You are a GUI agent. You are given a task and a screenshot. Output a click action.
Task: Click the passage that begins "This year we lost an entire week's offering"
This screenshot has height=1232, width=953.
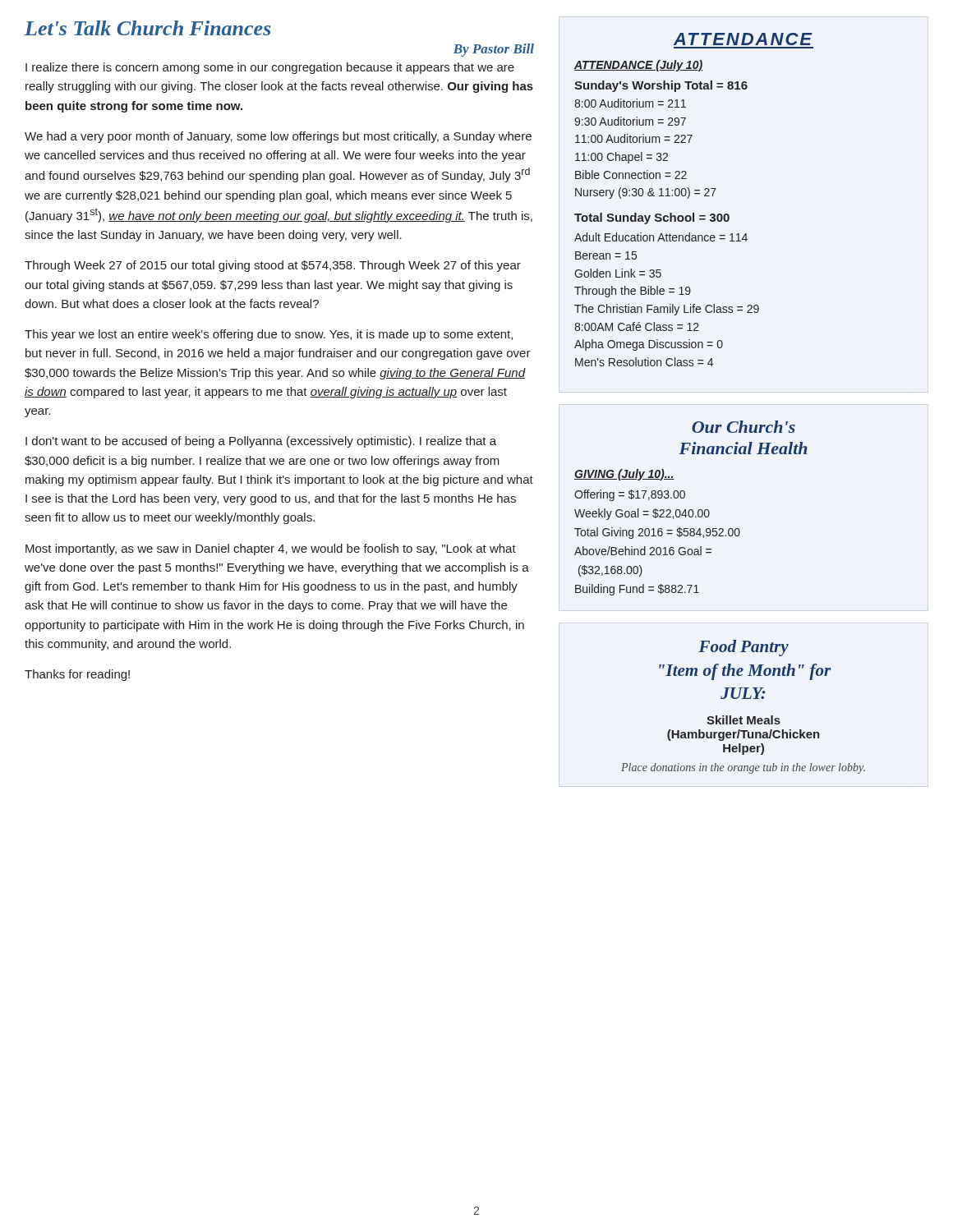point(279,372)
